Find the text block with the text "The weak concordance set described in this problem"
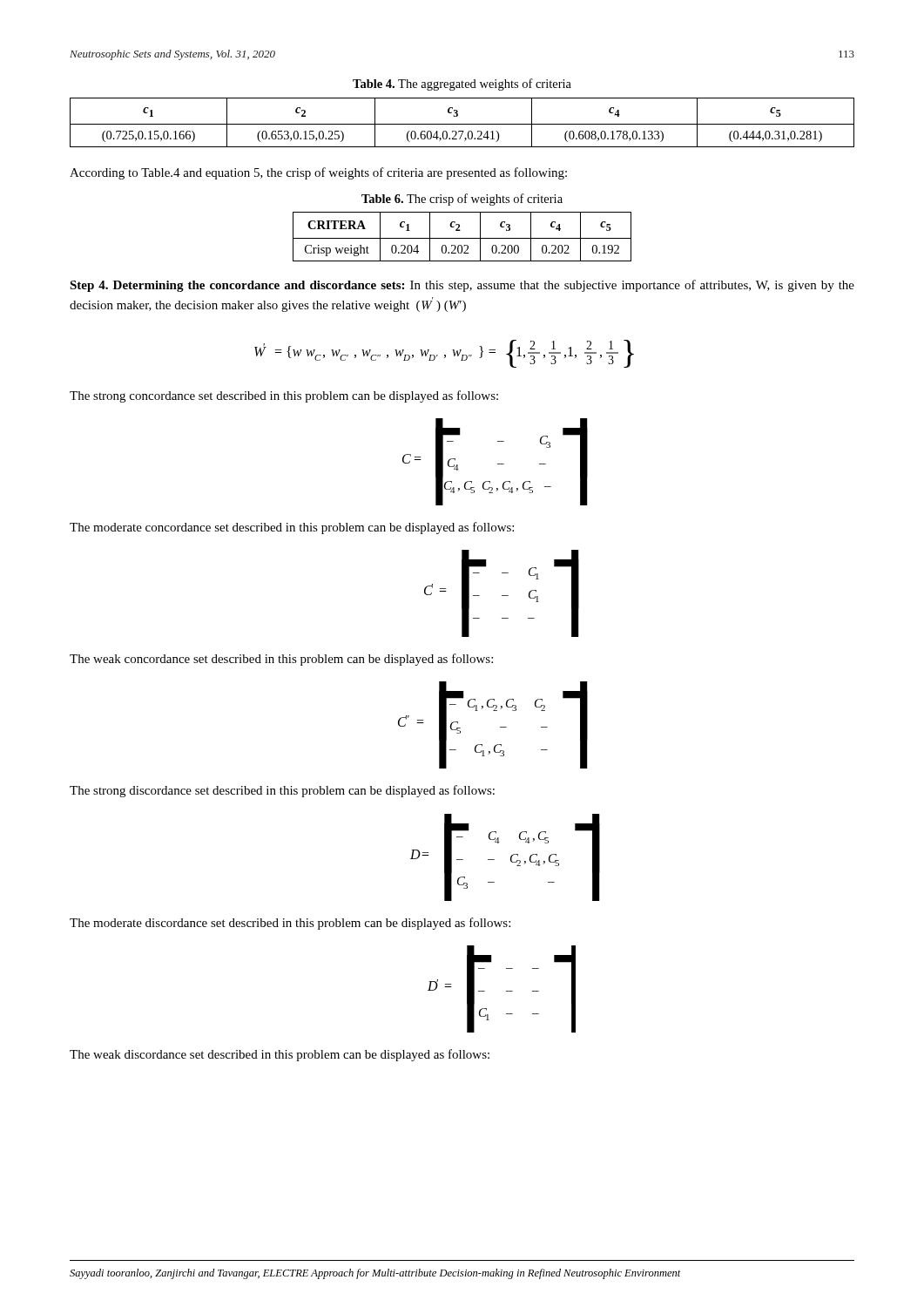924x1307 pixels. click(x=282, y=659)
